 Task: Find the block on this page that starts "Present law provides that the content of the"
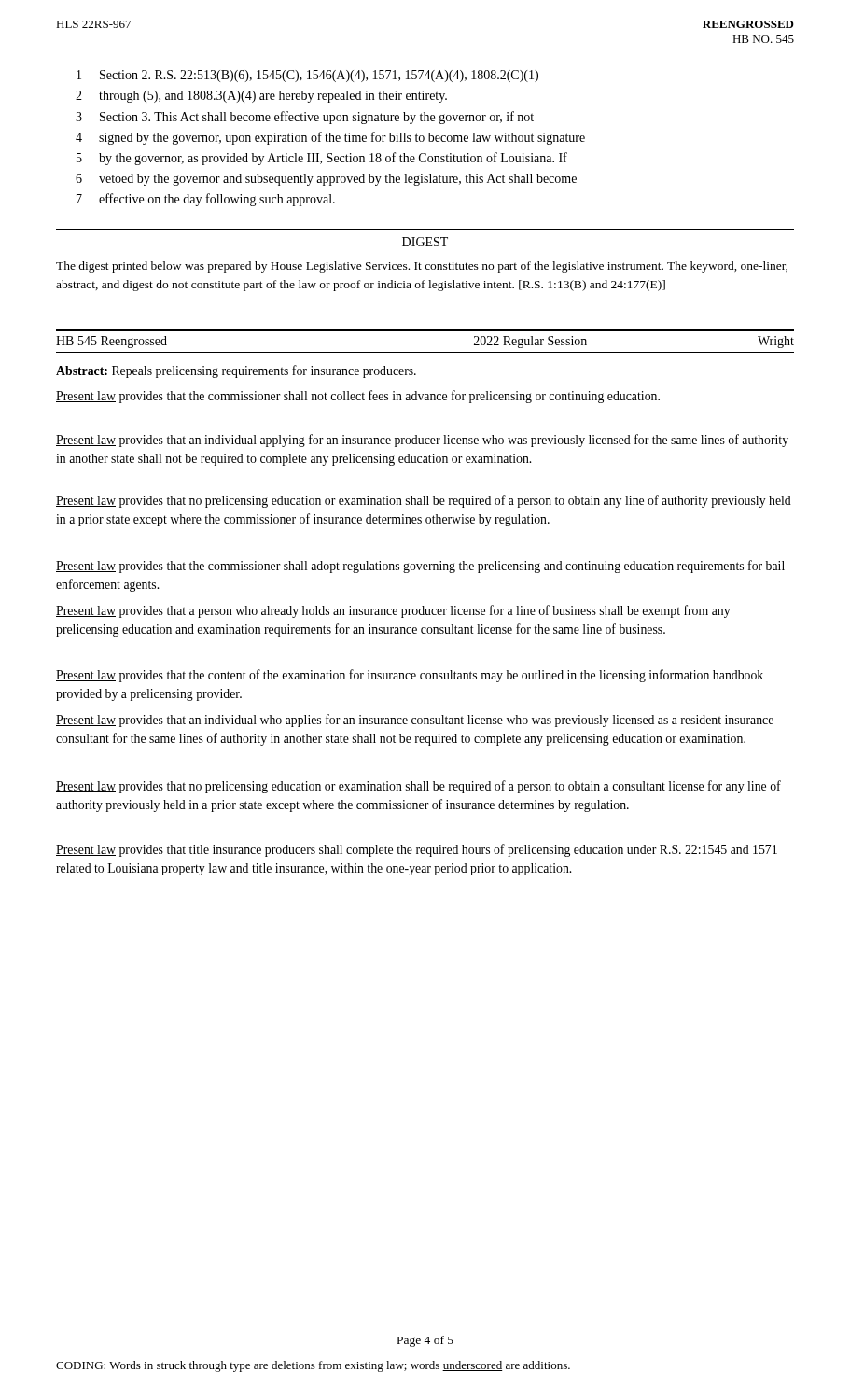[425, 685]
